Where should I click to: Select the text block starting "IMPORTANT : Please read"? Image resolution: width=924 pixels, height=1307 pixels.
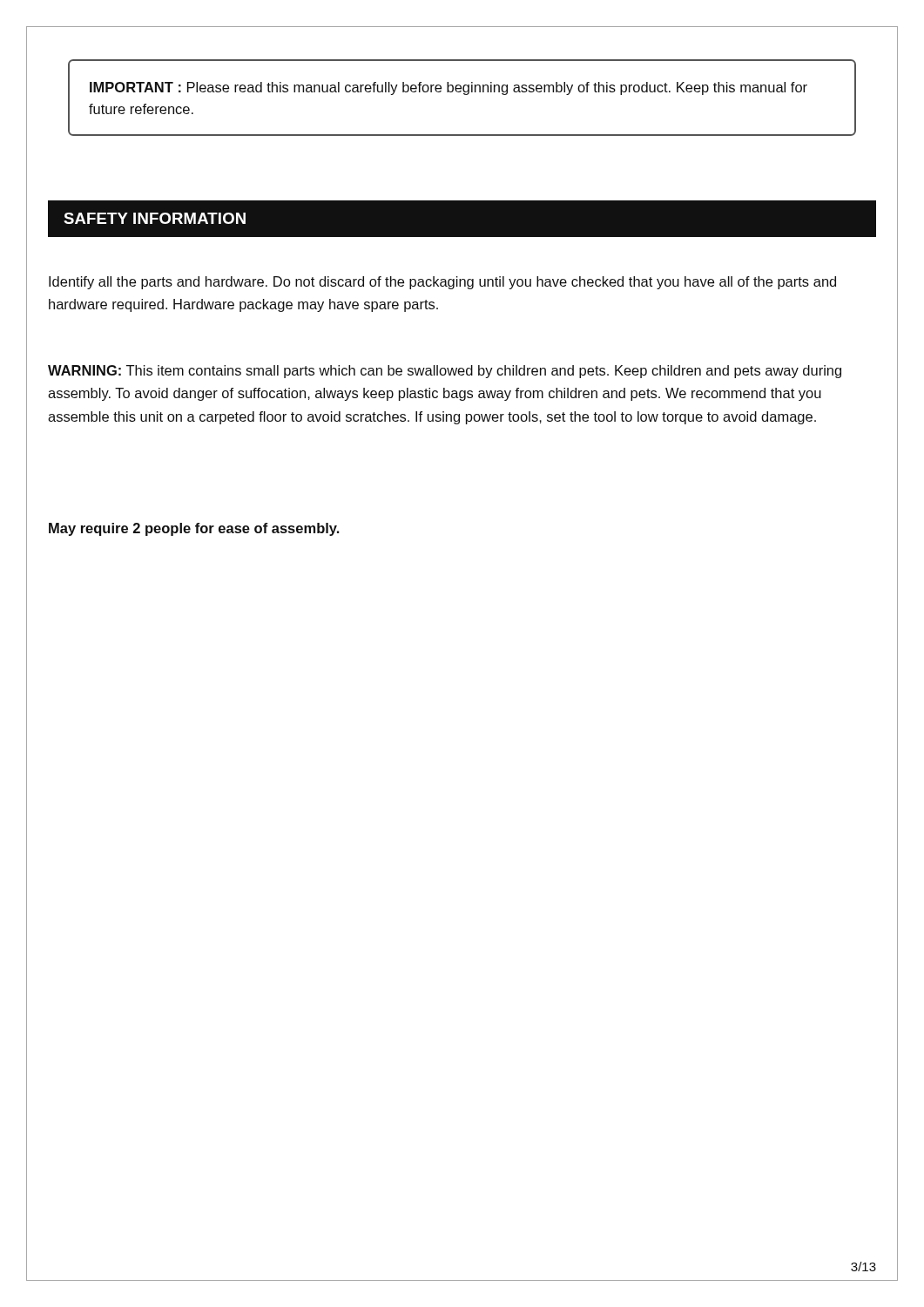click(x=448, y=98)
